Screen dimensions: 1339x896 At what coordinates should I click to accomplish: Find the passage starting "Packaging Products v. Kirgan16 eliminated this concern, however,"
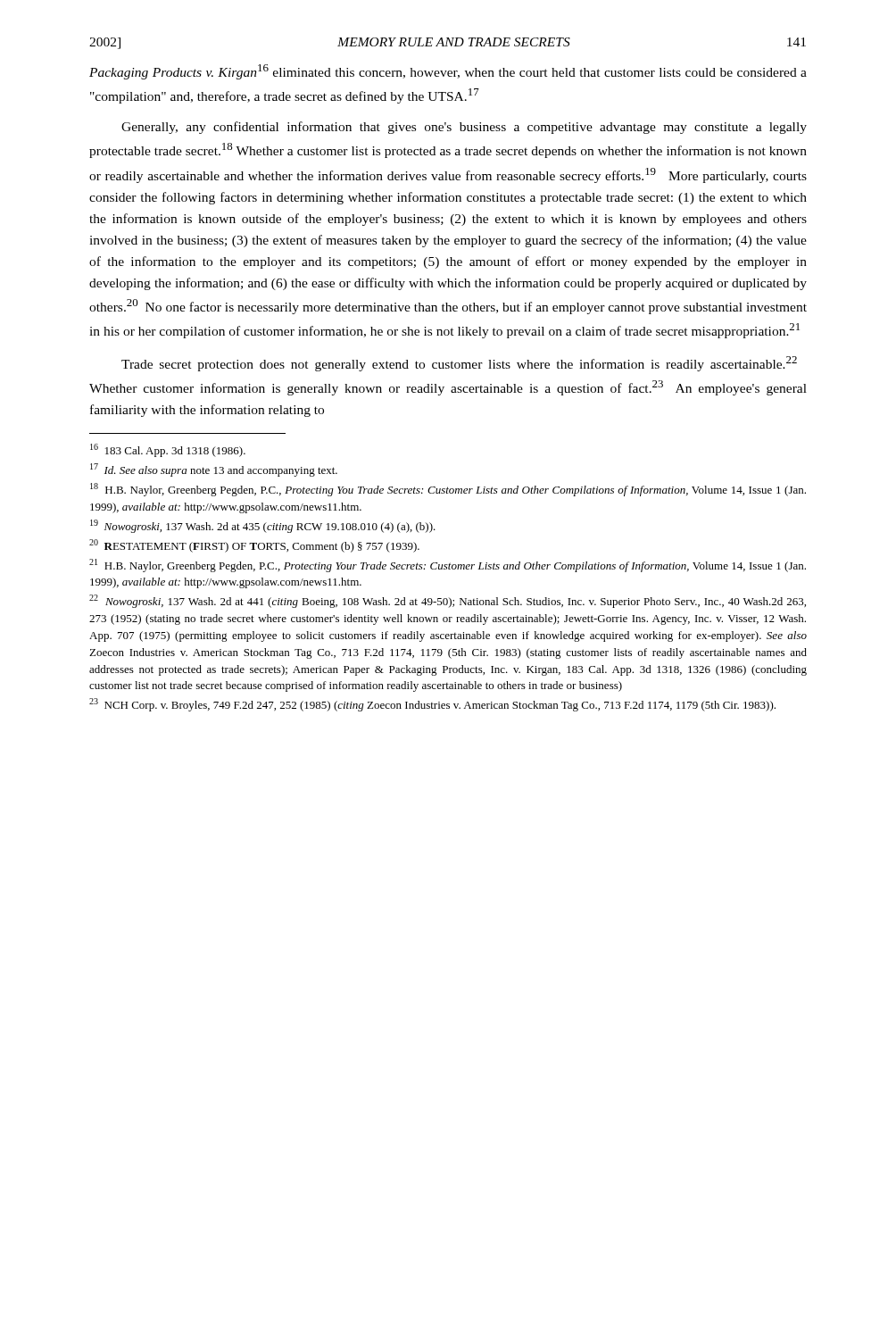448,240
